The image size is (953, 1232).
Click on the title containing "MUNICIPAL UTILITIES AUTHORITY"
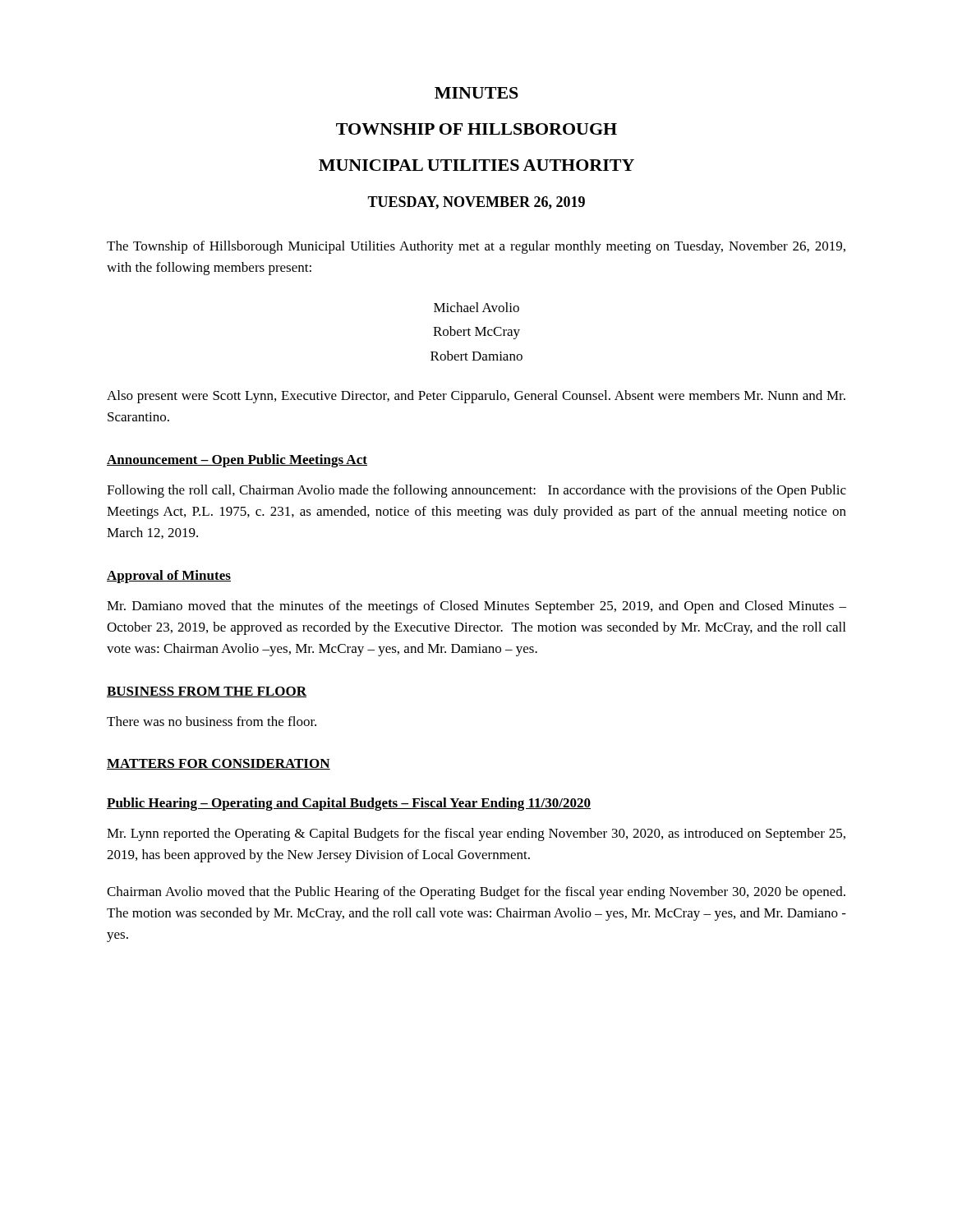[476, 165]
